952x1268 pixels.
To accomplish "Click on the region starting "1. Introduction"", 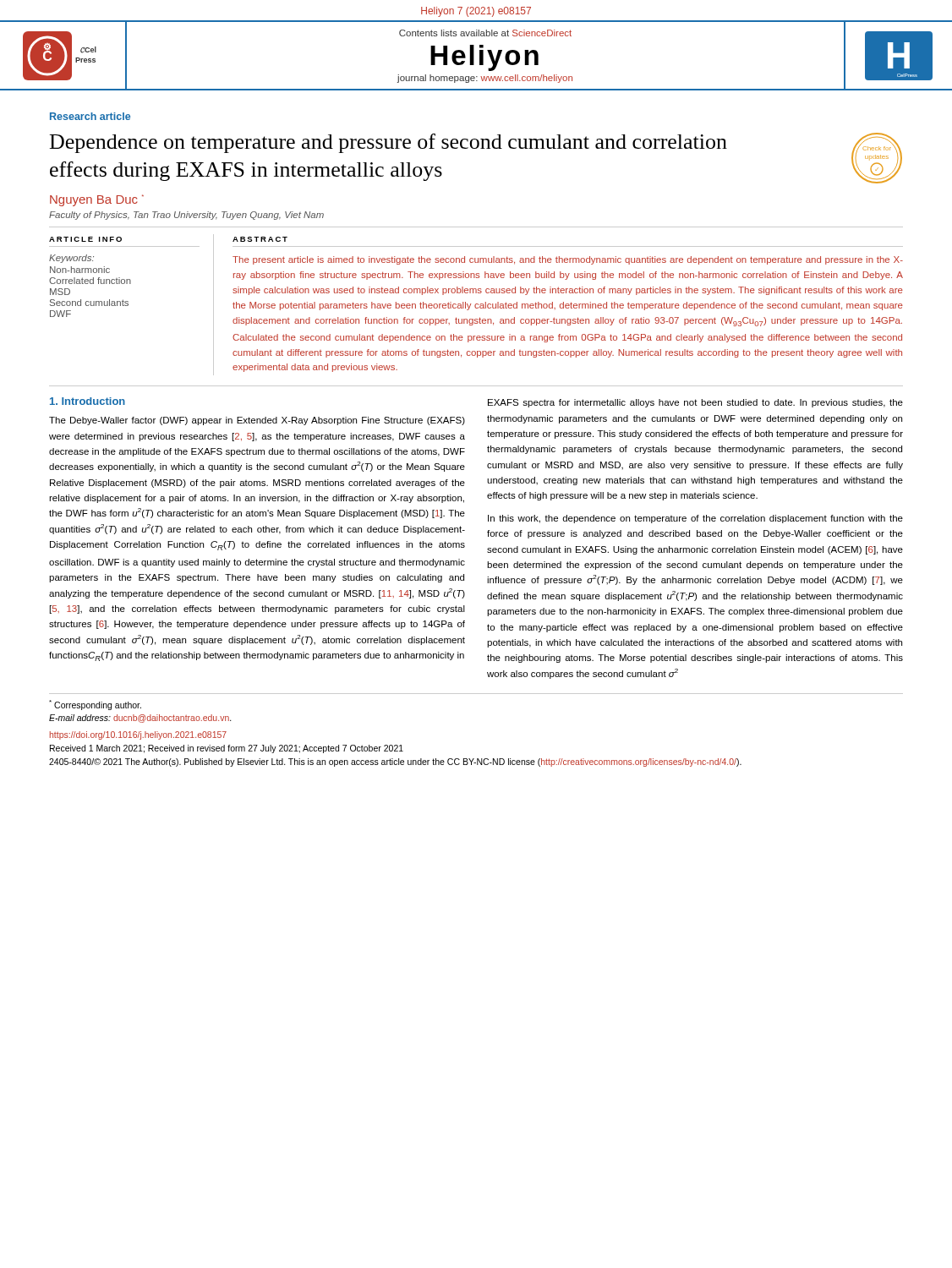I will [87, 401].
